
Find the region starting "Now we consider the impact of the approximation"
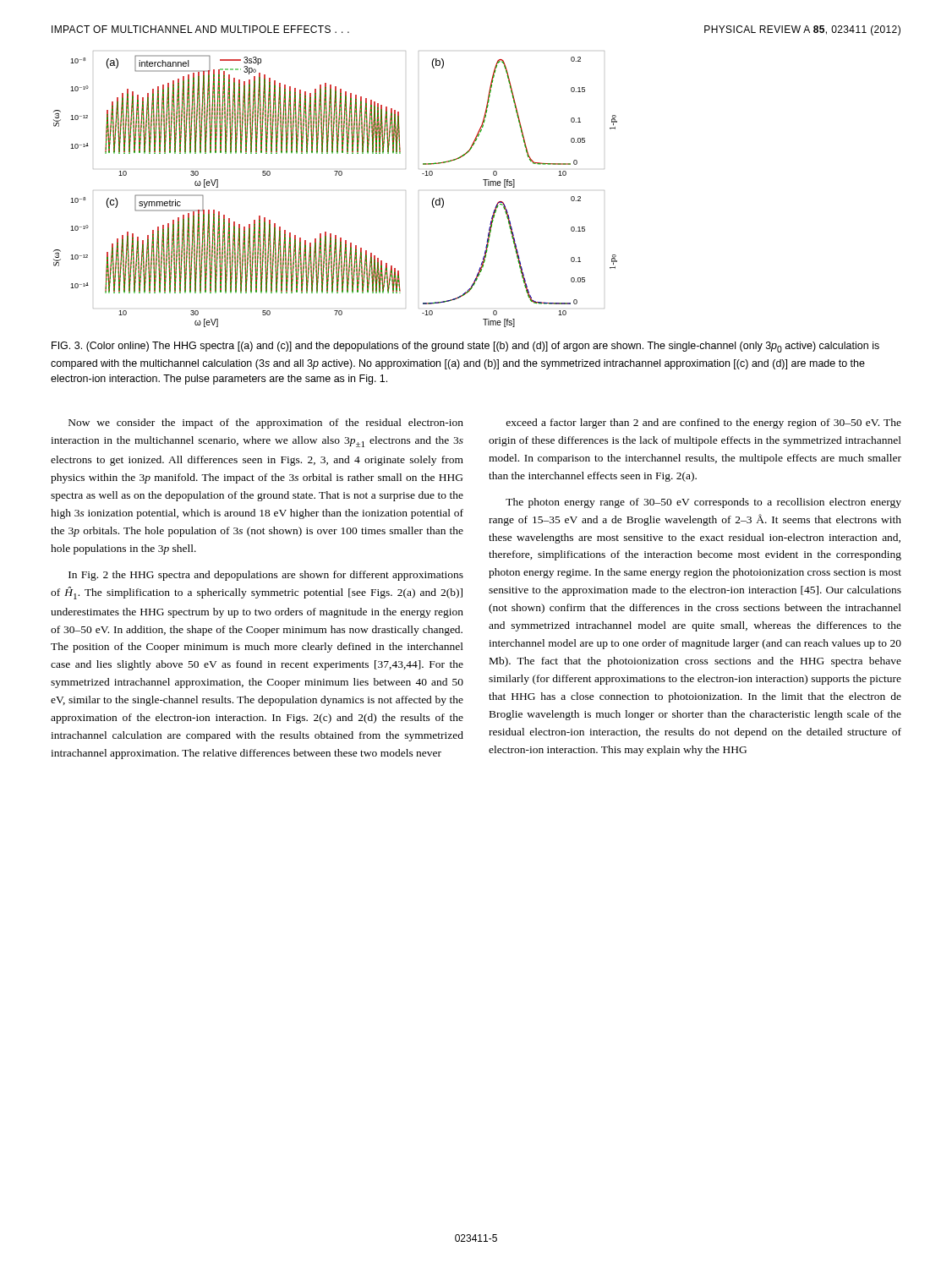pyautogui.click(x=257, y=588)
